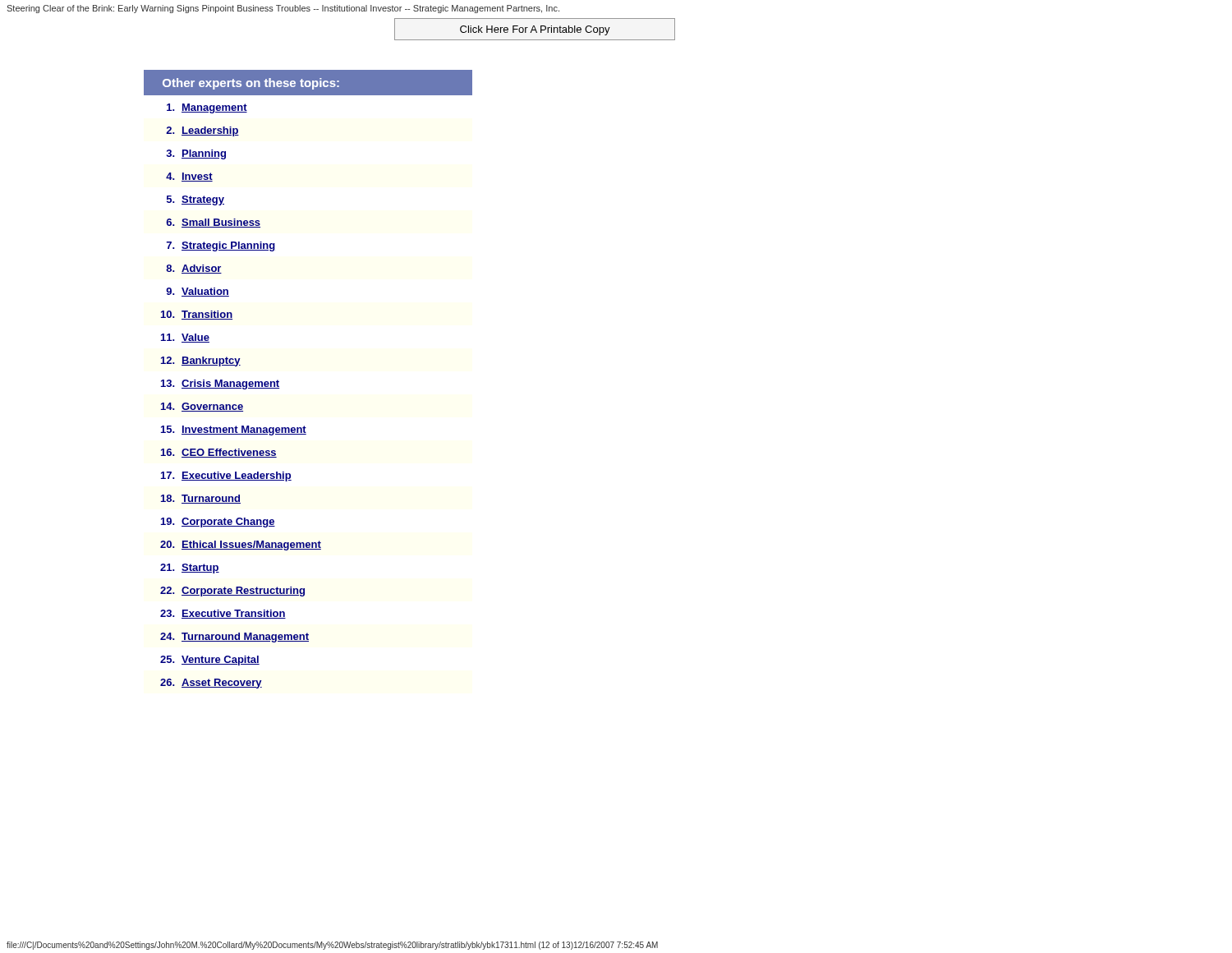Locate the region starting "13.Crisis Management"
The width and height of the screenshot is (1232, 953).
pos(212,383)
